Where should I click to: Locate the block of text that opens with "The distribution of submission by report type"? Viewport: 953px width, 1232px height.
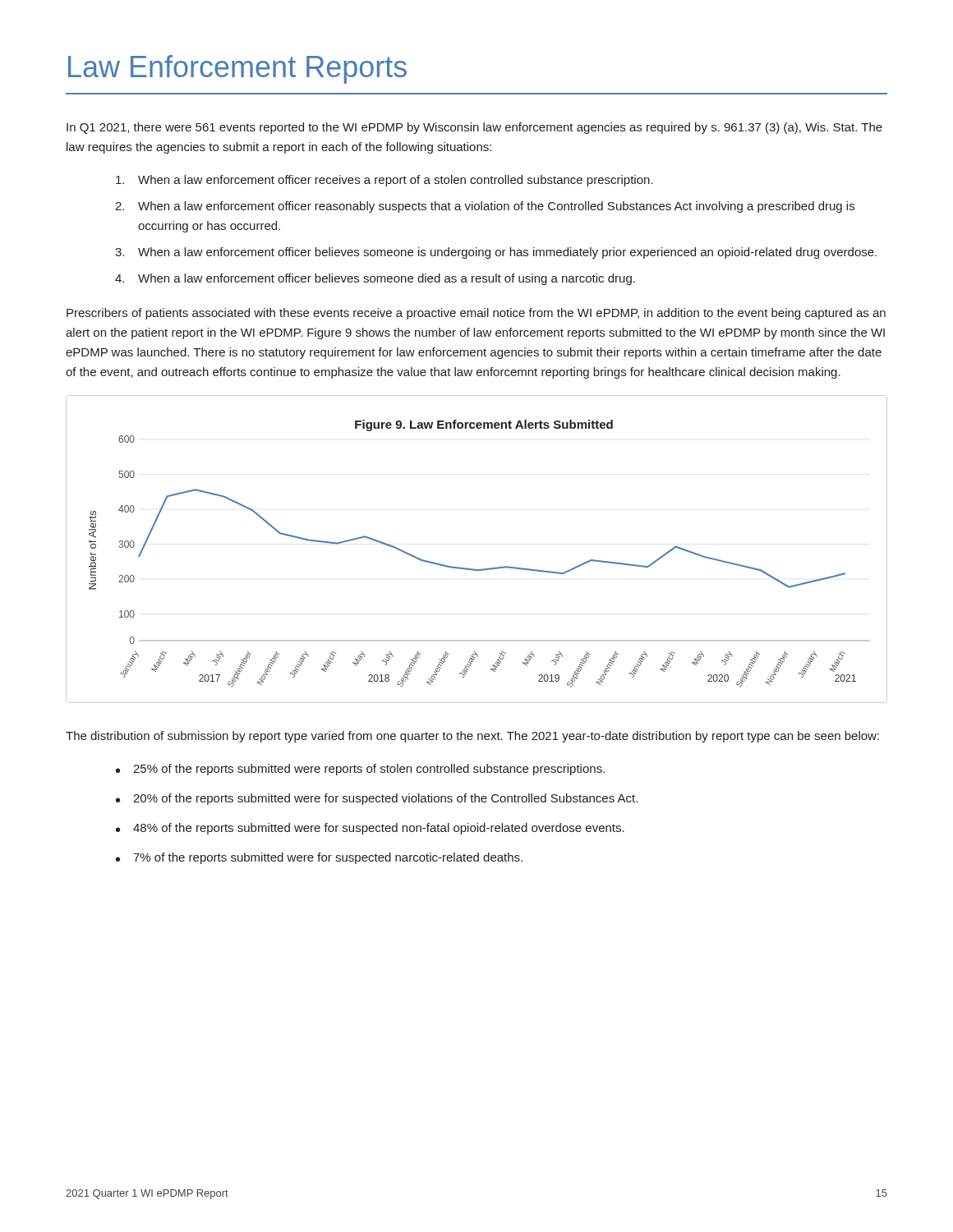click(473, 736)
